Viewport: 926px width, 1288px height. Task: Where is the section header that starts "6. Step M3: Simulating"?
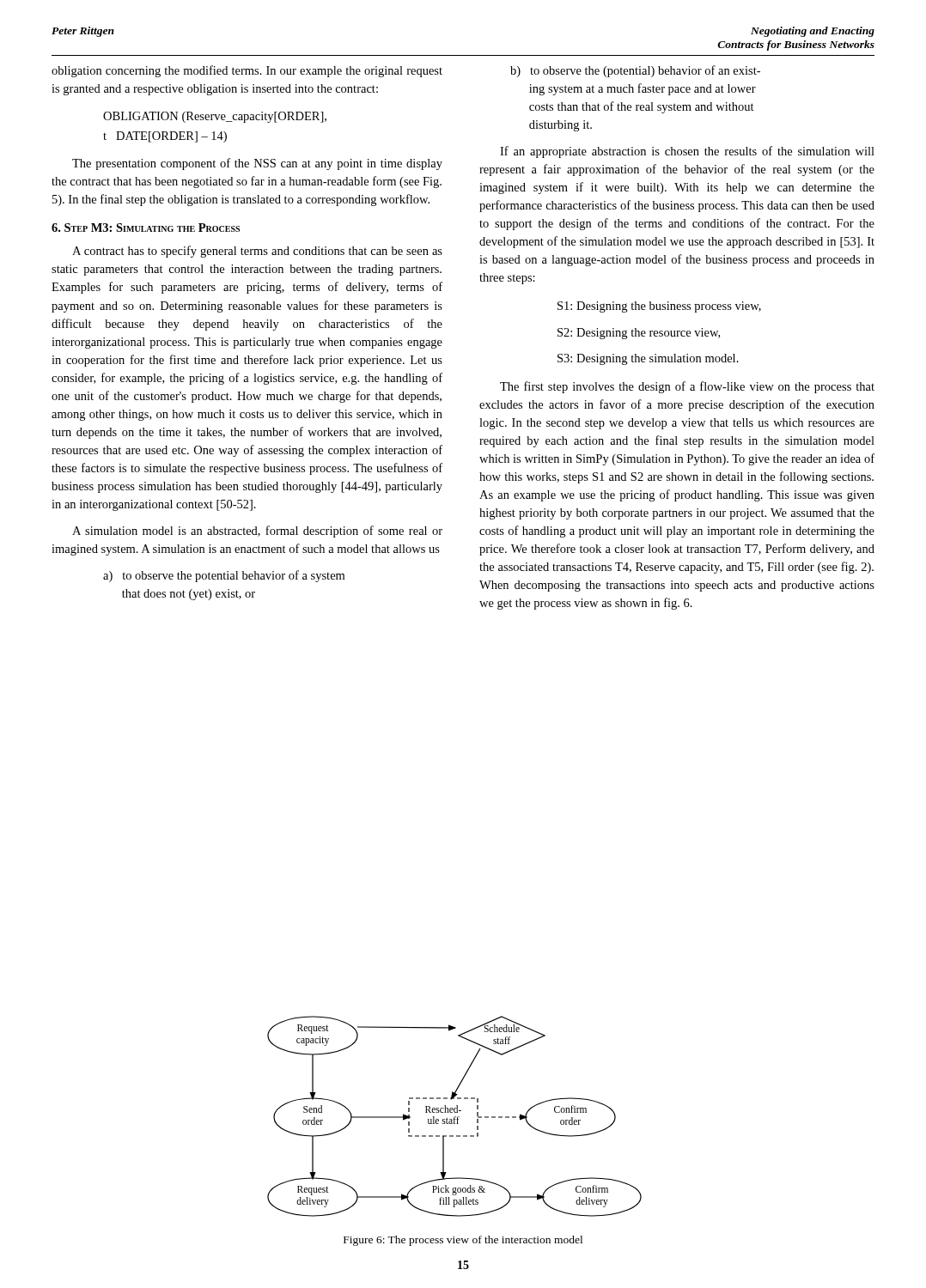click(x=146, y=228)
